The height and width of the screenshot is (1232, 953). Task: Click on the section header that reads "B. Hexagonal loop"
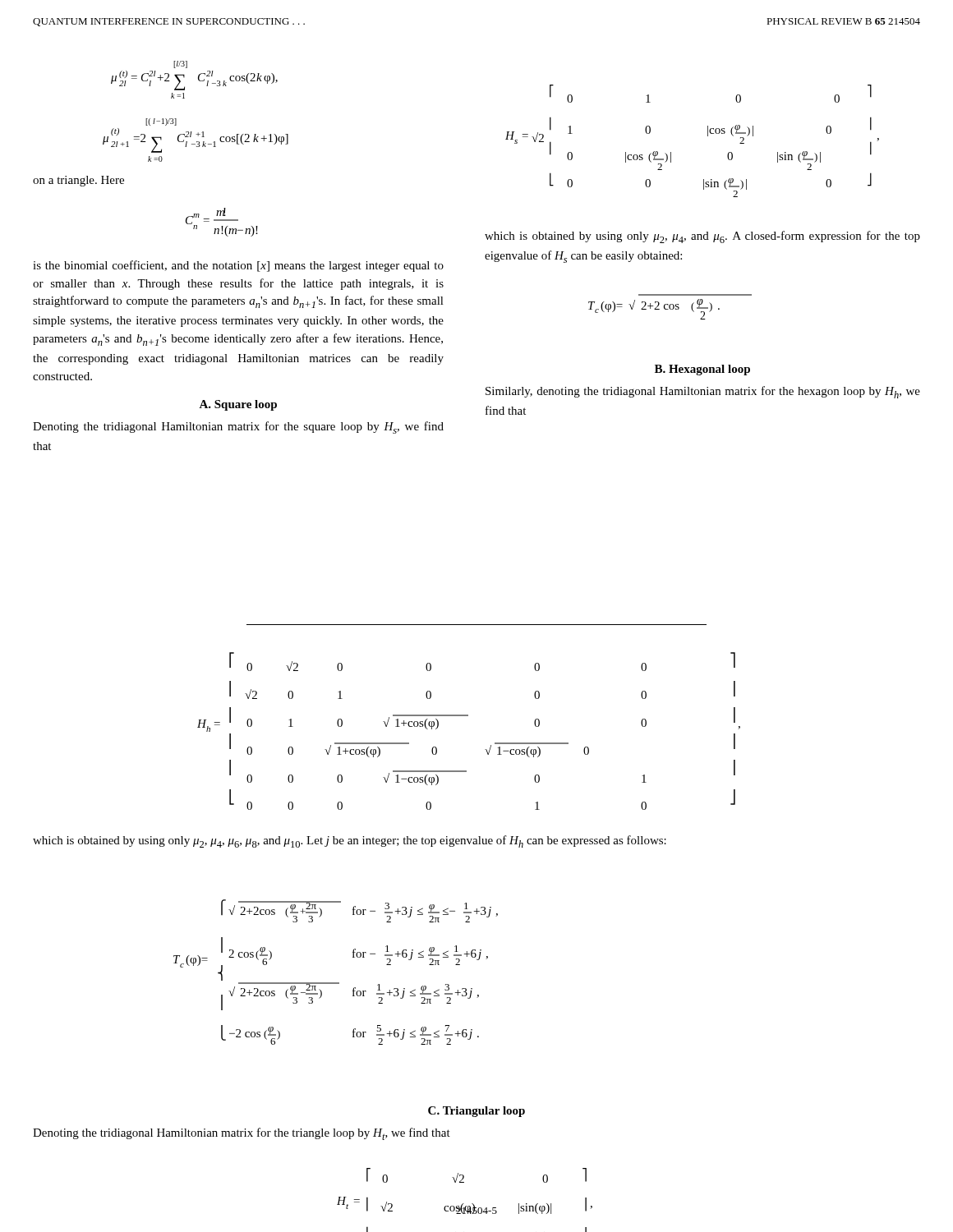702,369
